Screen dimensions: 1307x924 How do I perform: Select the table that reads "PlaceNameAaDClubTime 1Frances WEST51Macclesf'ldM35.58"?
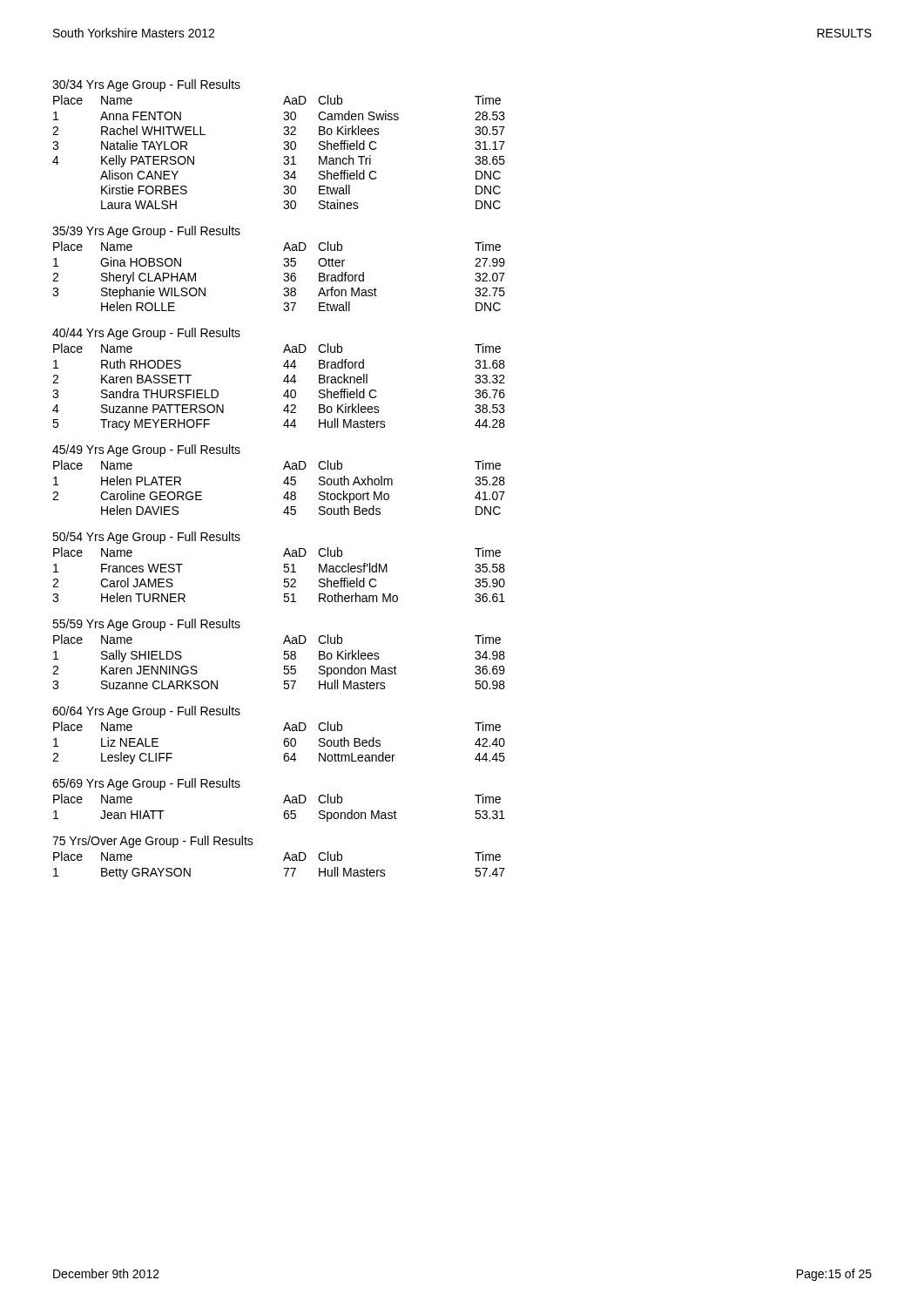[x=462, y=575]
